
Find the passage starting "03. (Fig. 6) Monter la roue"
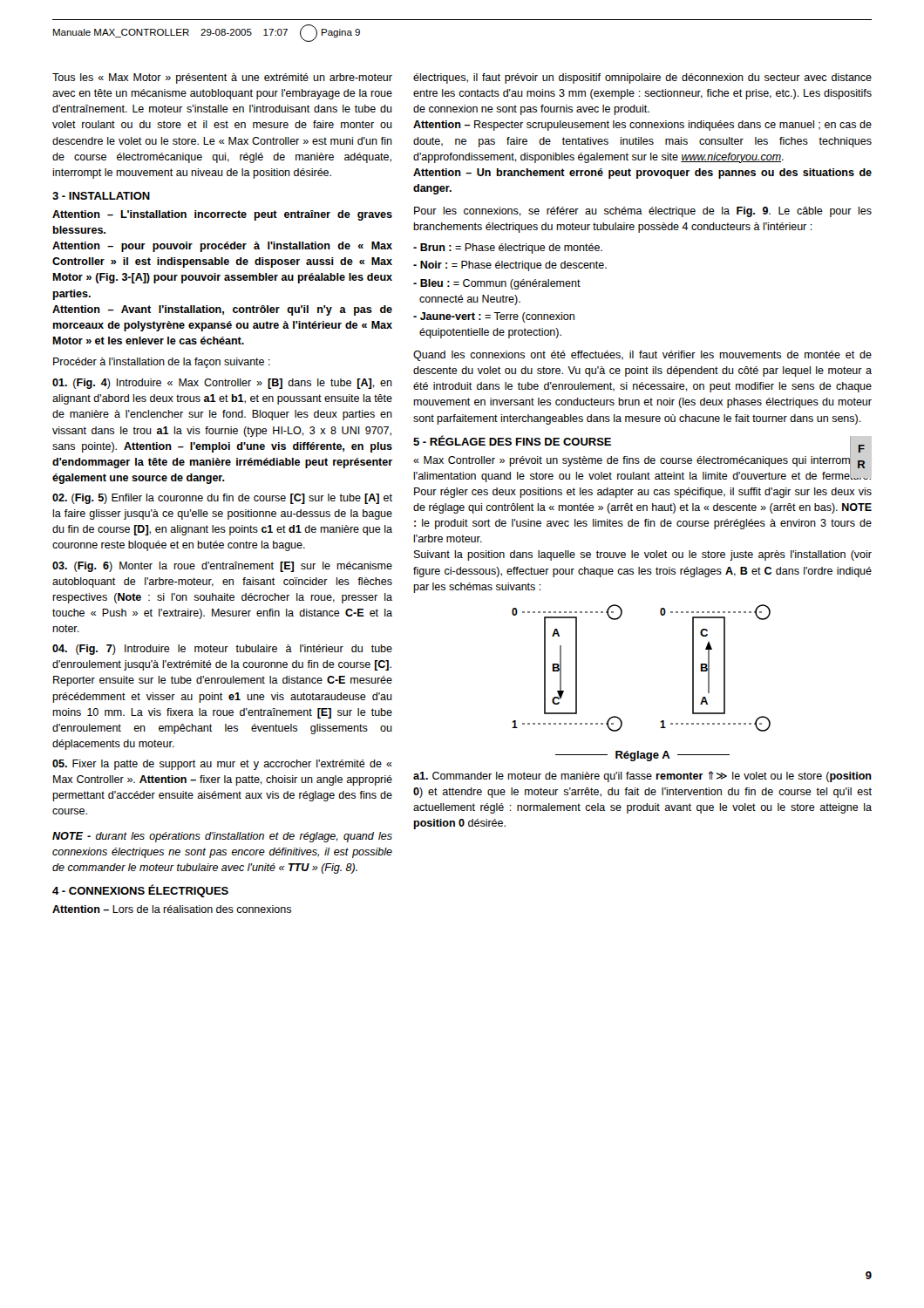point(222,597)
